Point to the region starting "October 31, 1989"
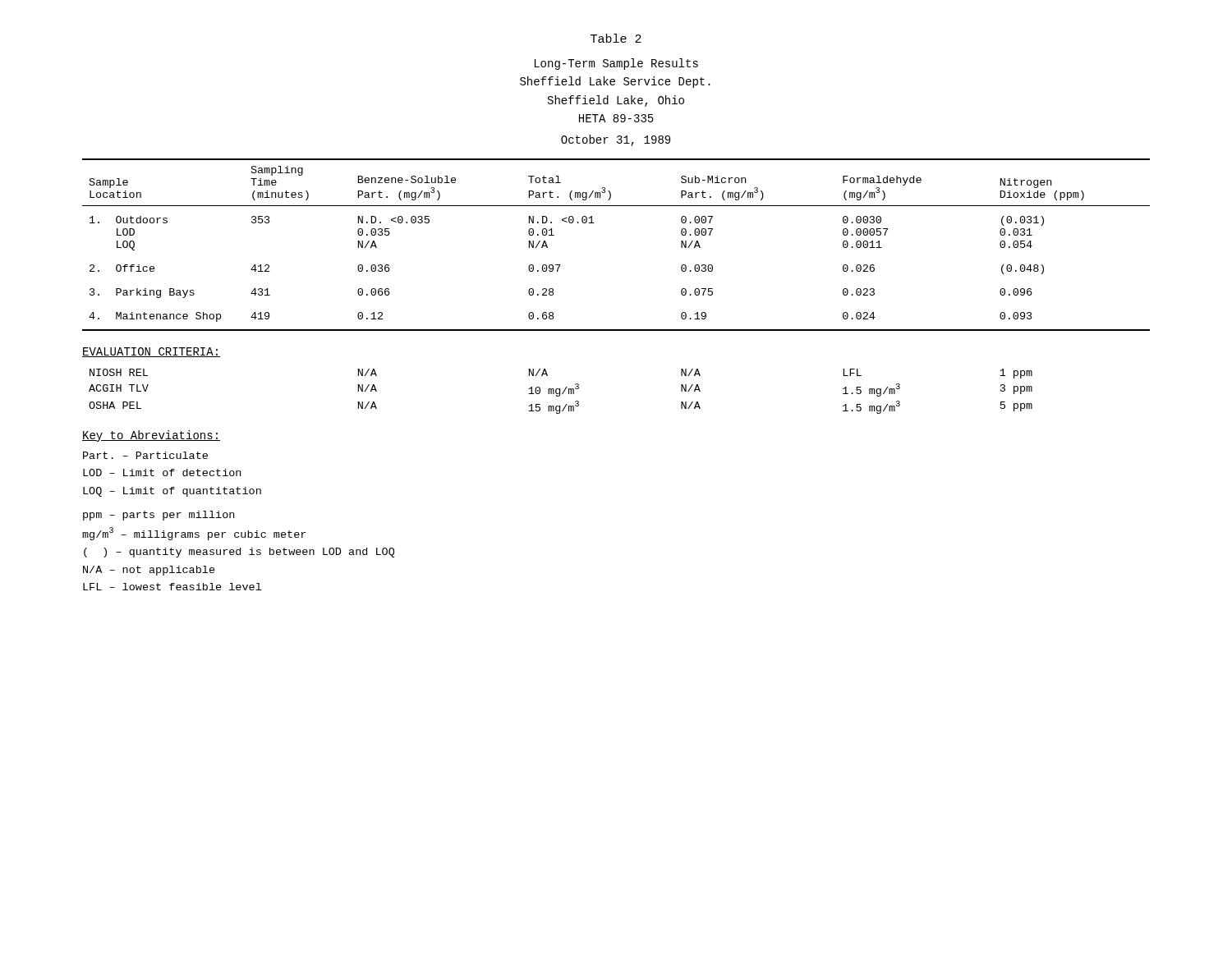1232x968 pixels. 616,140
